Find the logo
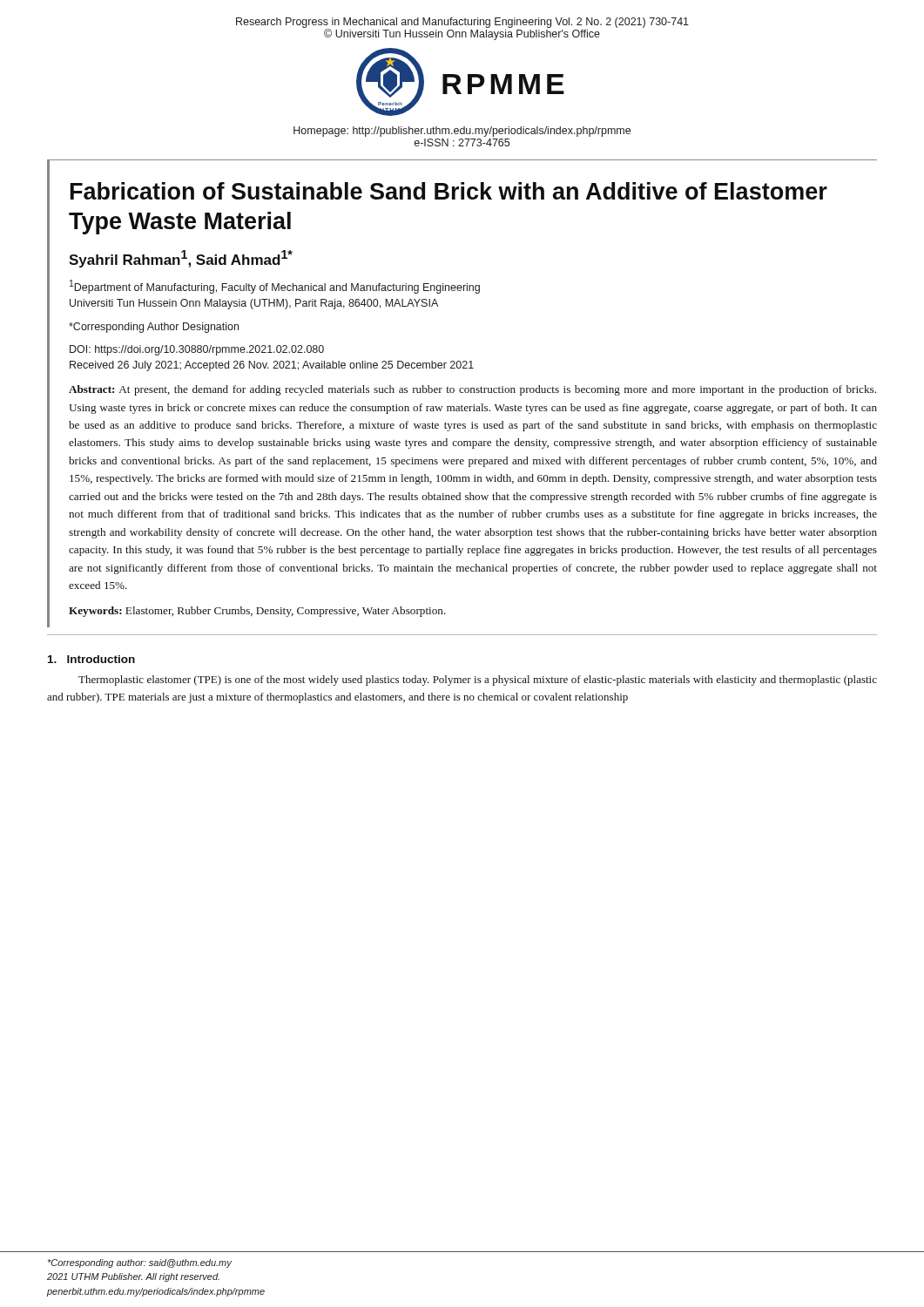This screenshot has height=1307, width=924. pyautogui.click(x=390, y=84)
